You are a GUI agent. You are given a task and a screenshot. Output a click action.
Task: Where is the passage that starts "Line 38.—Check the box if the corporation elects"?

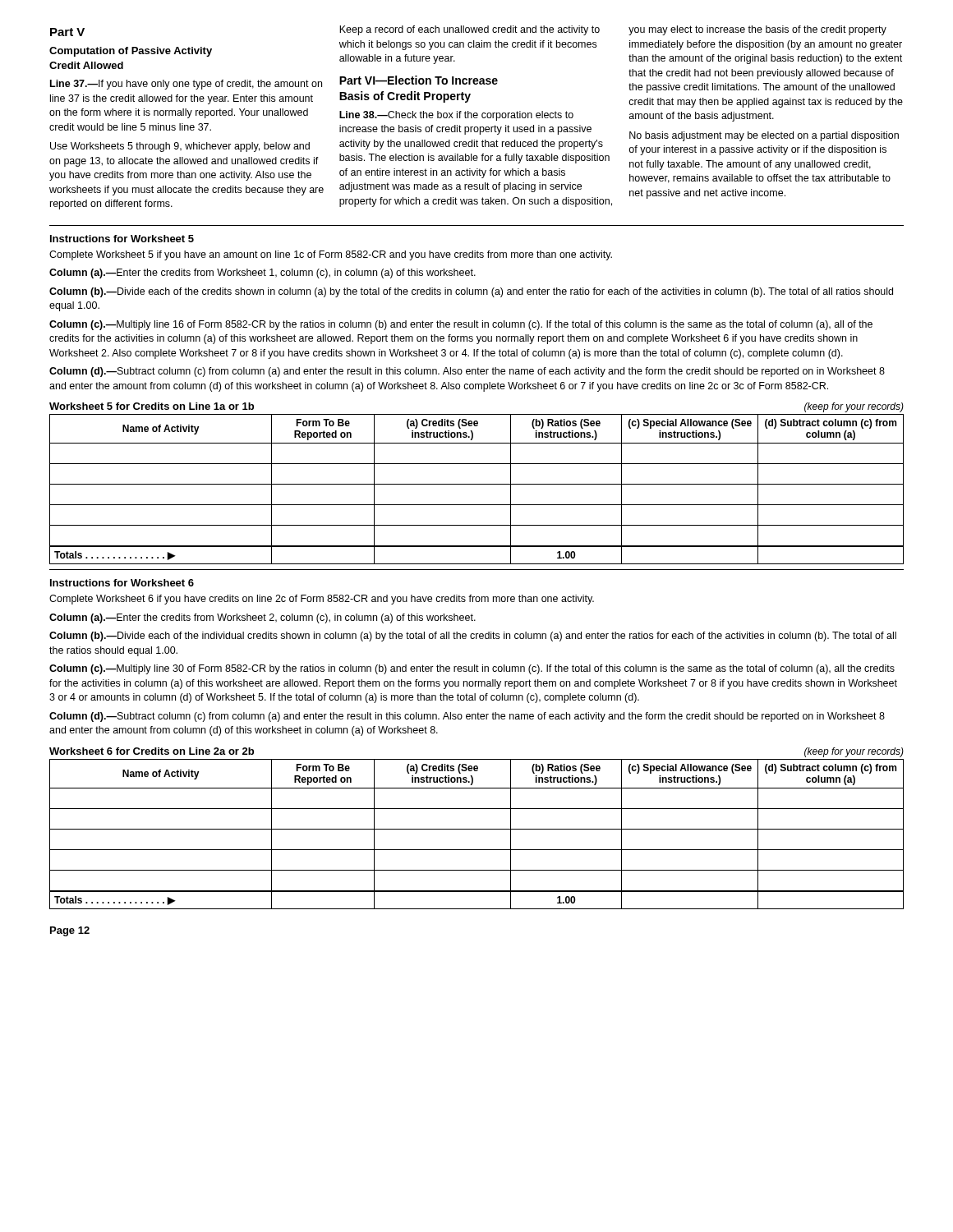(477, 158)
